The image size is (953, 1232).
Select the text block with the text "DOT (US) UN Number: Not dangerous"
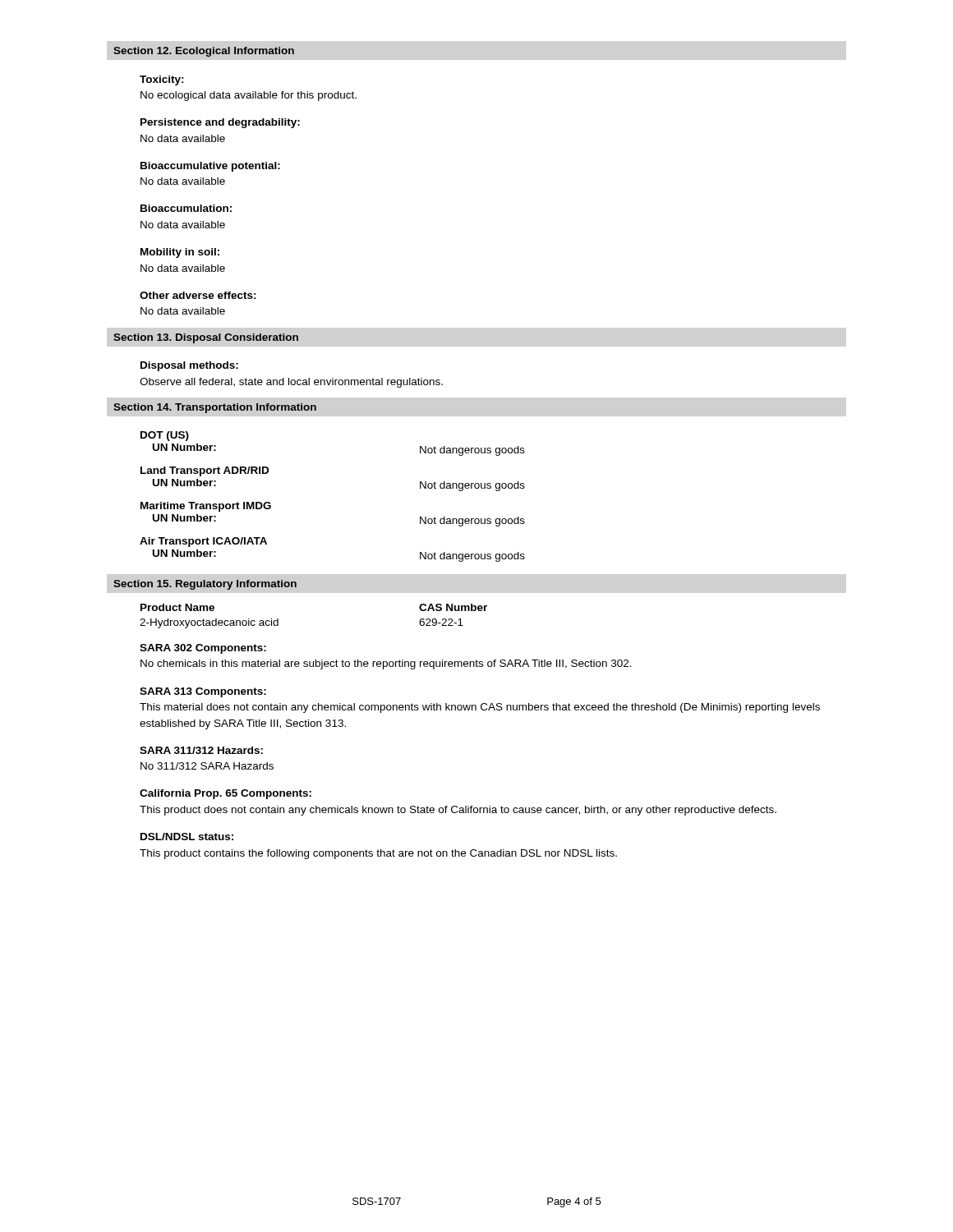[x=476, y=496]
